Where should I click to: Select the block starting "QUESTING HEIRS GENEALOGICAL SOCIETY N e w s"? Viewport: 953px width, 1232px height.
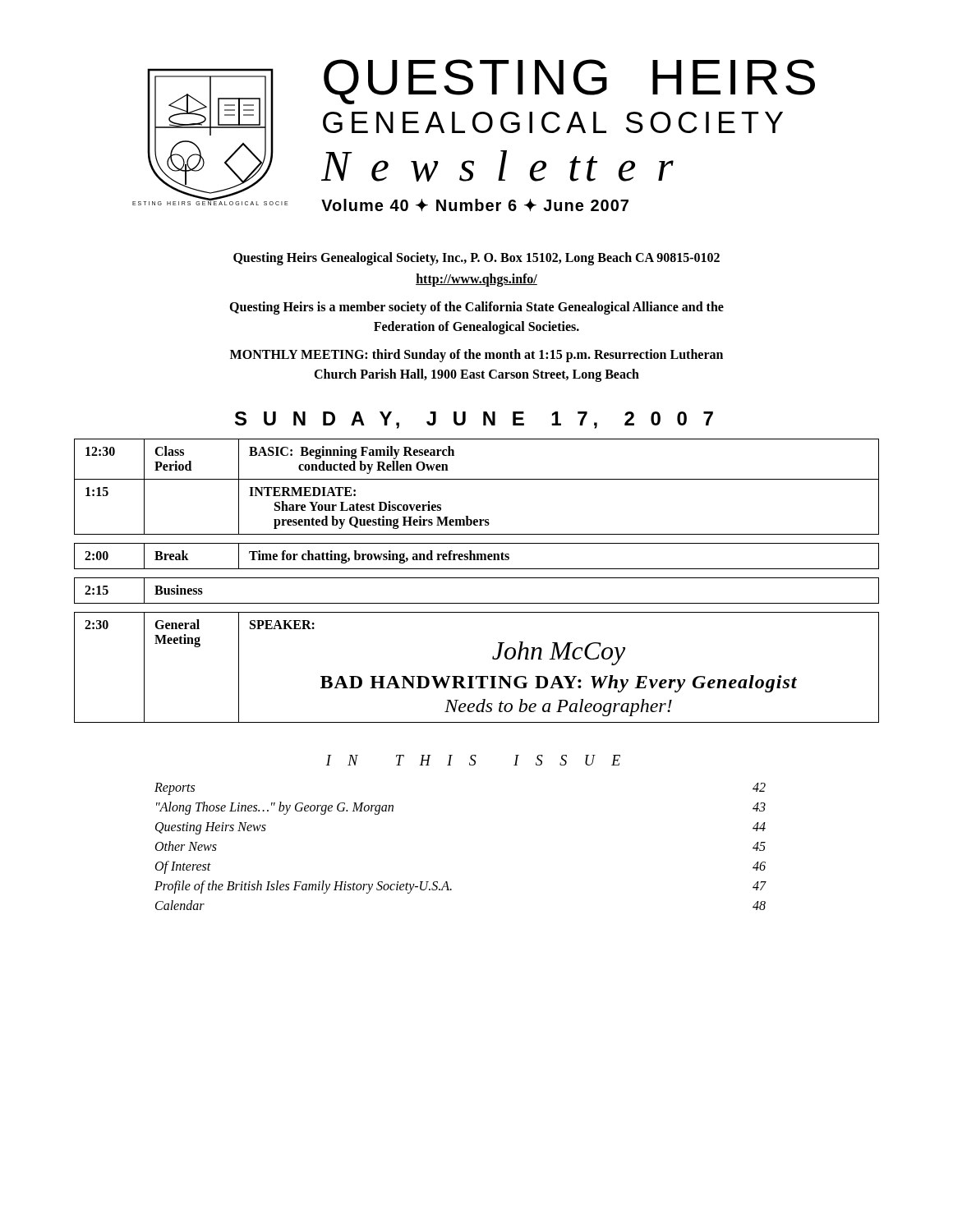point(571,132)
